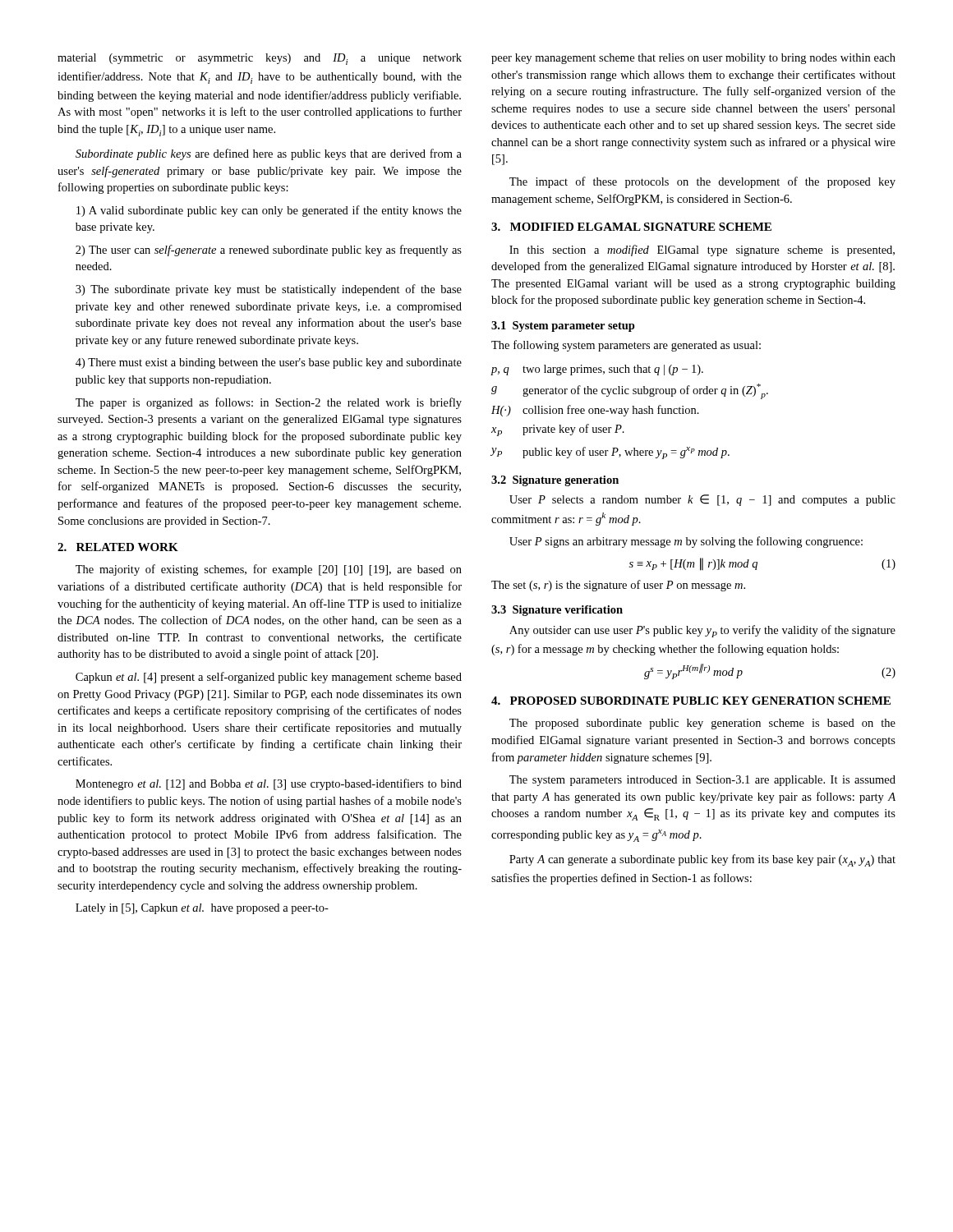Select the region starting "Party A can"

point(693,869)
